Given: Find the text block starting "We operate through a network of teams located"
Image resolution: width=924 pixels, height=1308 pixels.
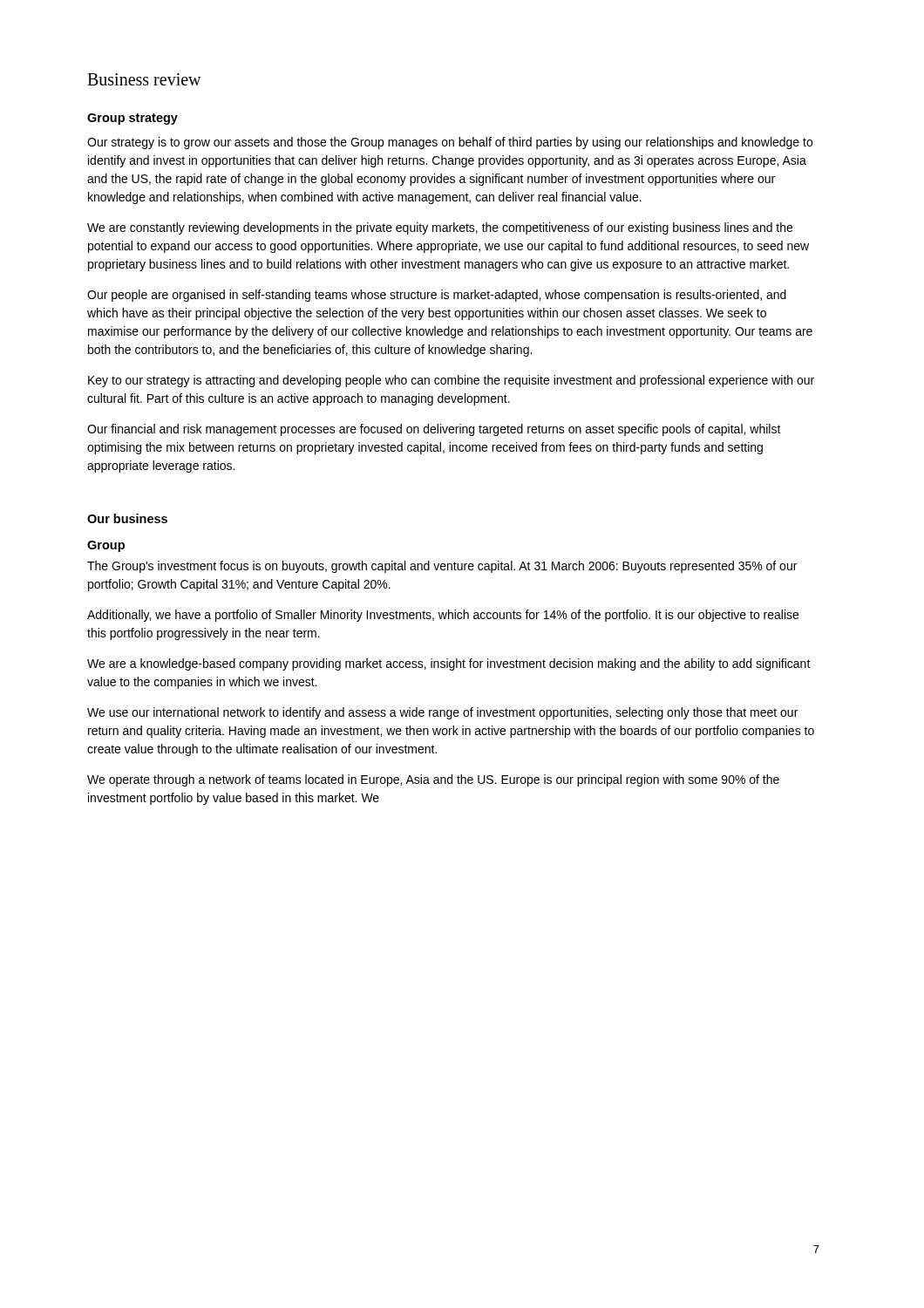Looking at the screenshot, I should click(x=433, y=789).
